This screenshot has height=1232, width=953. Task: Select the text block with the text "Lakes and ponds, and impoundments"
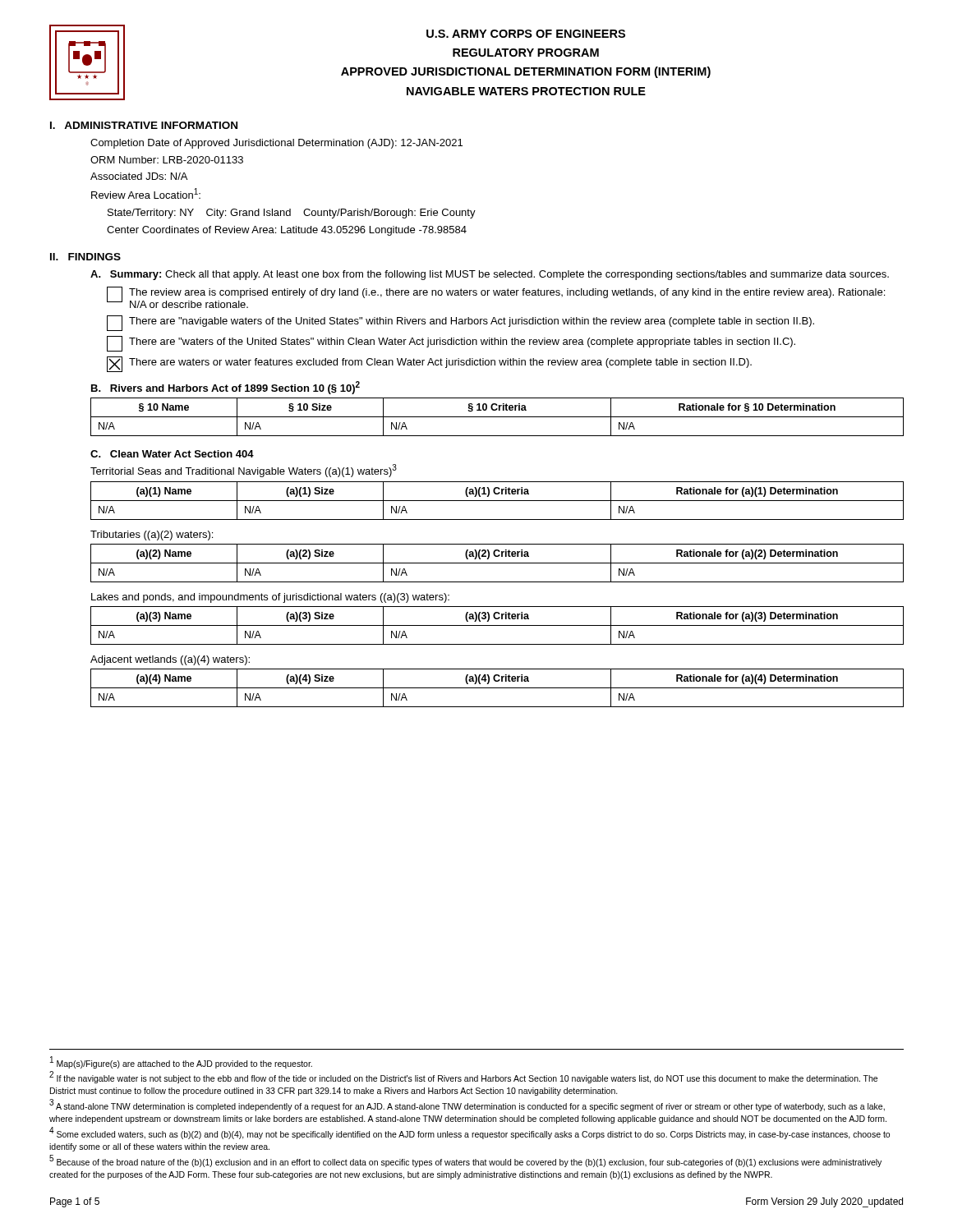tap(270, 596)
